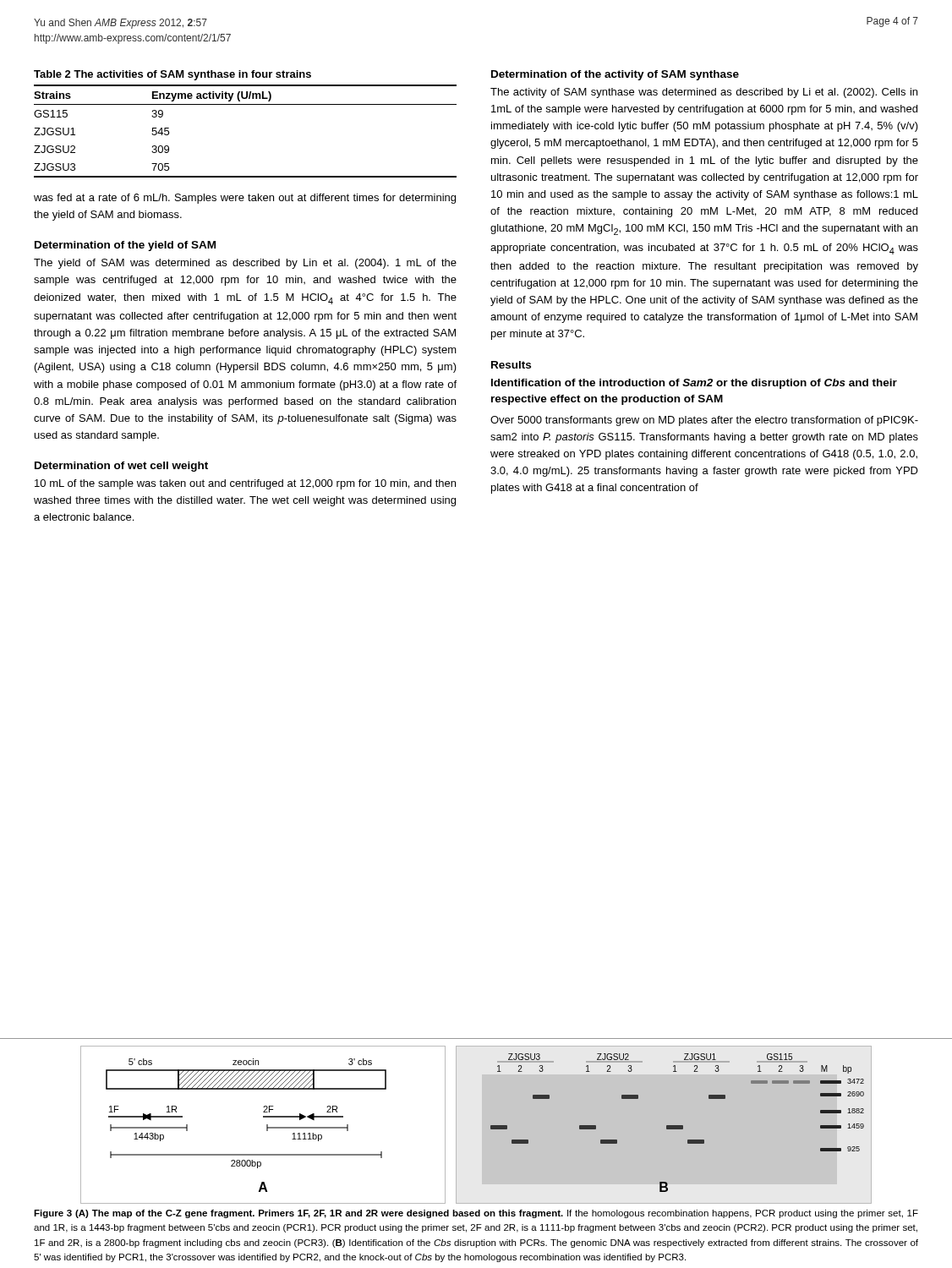
Task: Select the element starting "Figure 3 (A) The map of the C-Z"
Action: 476,1235
